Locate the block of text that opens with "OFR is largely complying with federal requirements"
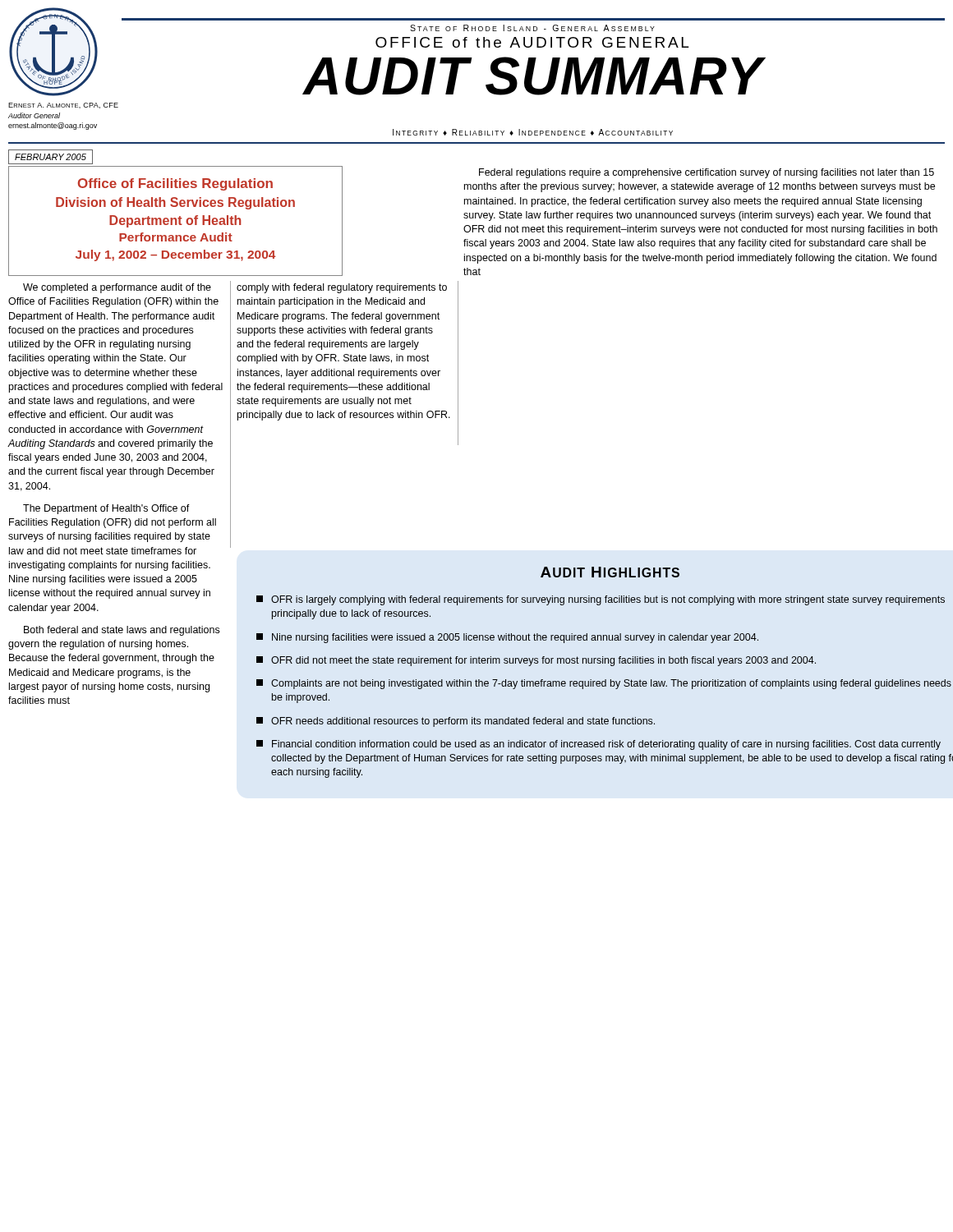 (x=605, y=607)
